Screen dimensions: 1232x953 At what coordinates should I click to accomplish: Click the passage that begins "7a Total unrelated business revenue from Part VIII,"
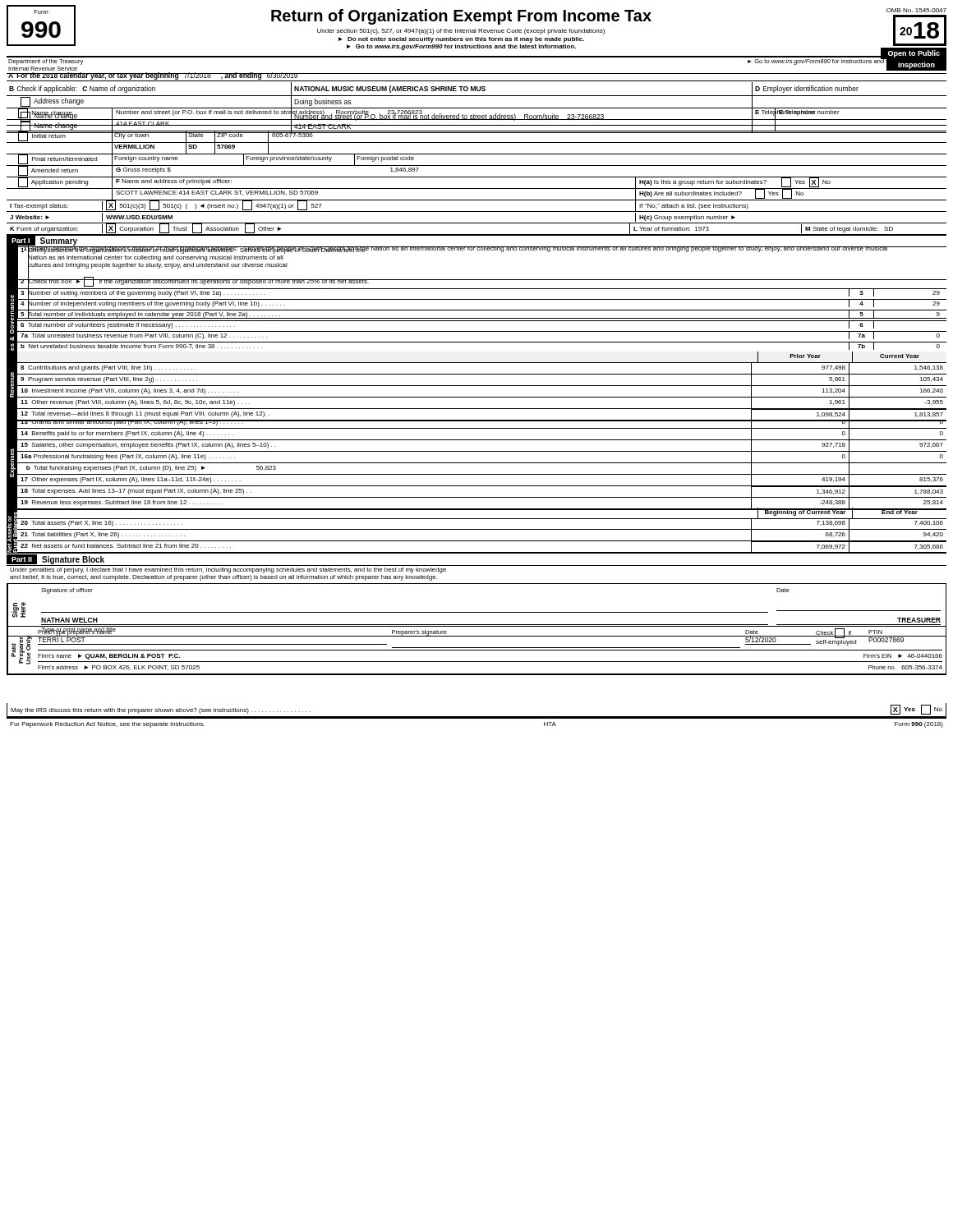482,335
